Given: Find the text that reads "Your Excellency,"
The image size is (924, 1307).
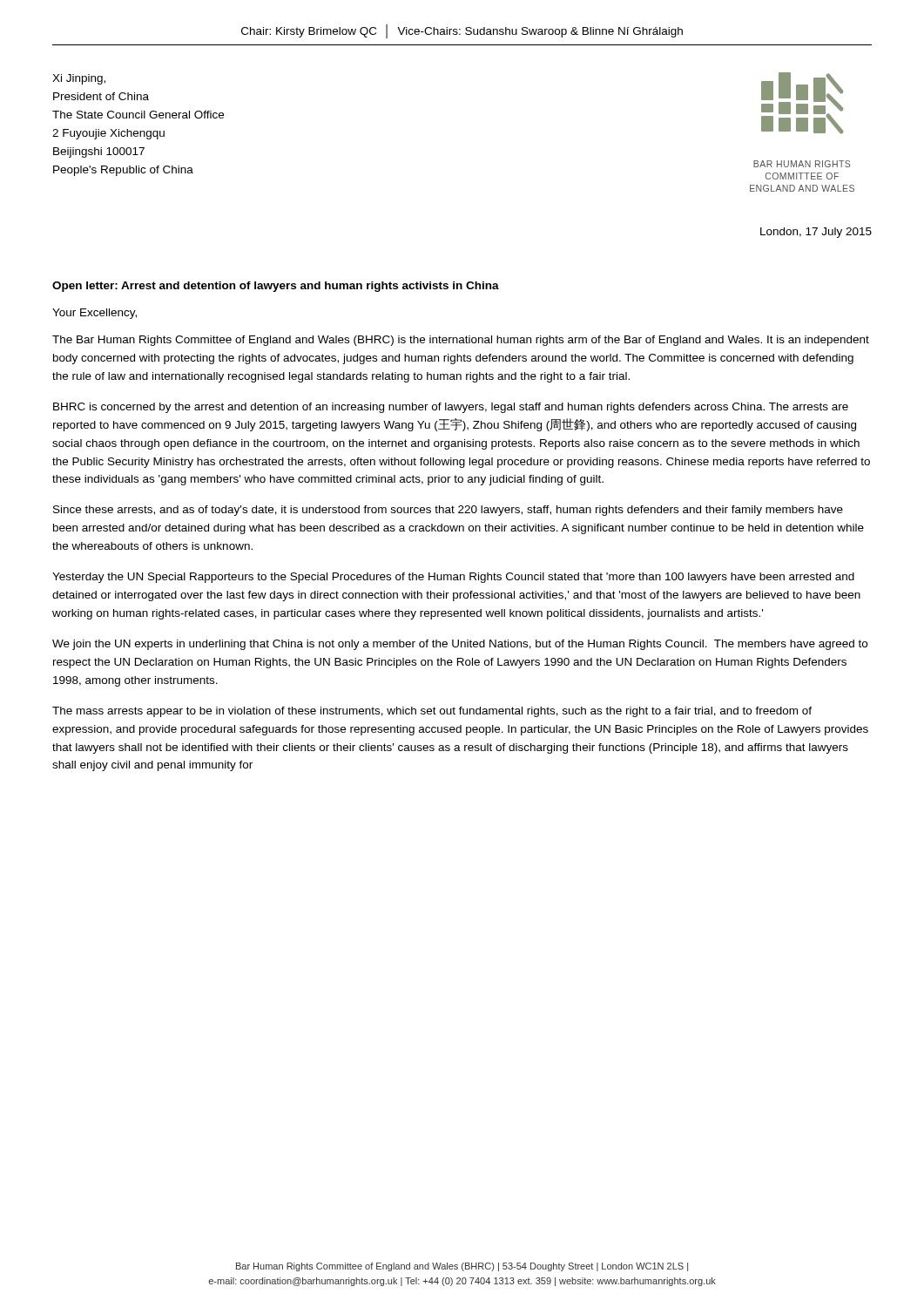Looking at the screenshot, I should 95,312.
